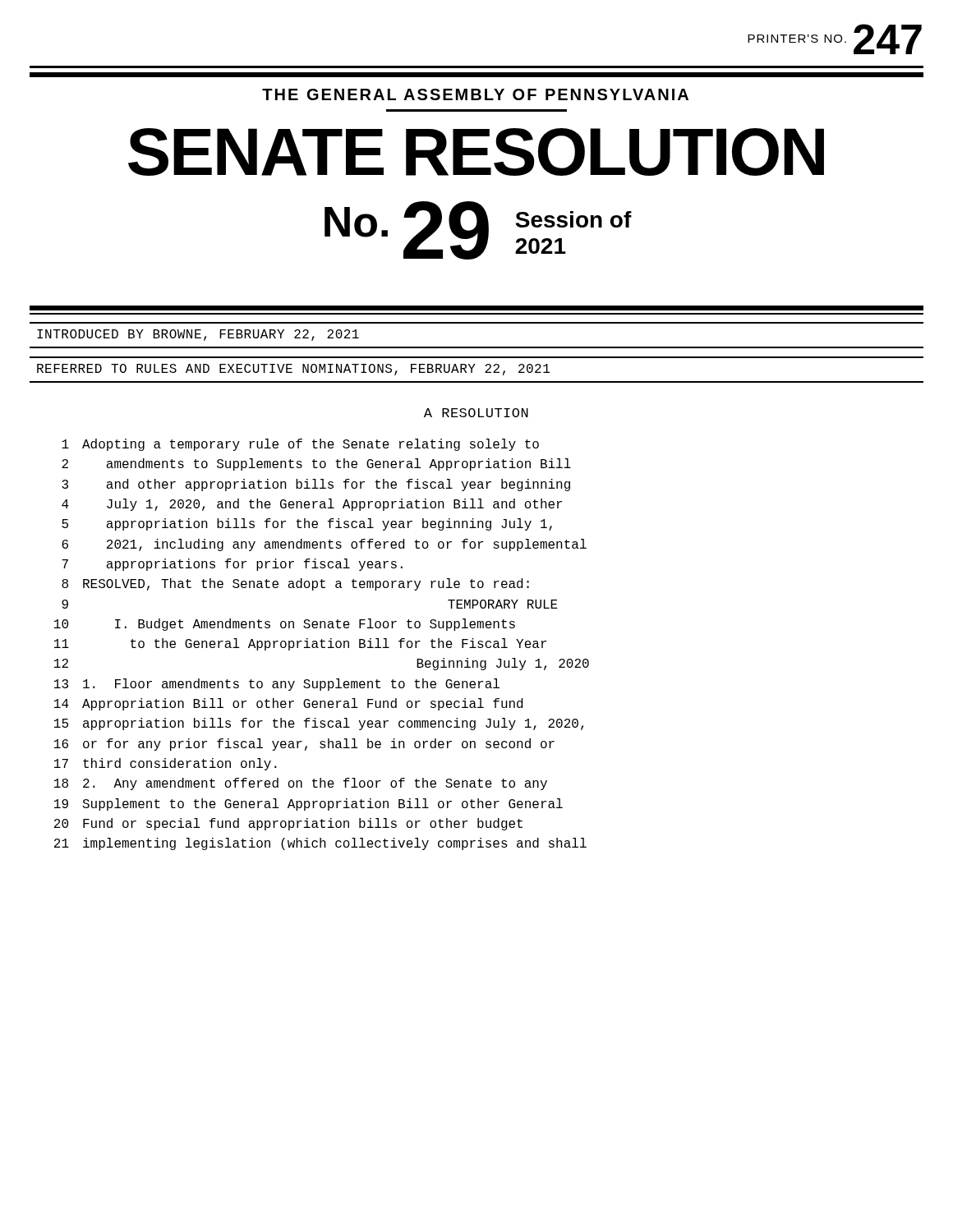Click on the element starting "9 TEMPORARY RULE"
Viewport: 953px width, 1232px height.
(x=476, y=605)
